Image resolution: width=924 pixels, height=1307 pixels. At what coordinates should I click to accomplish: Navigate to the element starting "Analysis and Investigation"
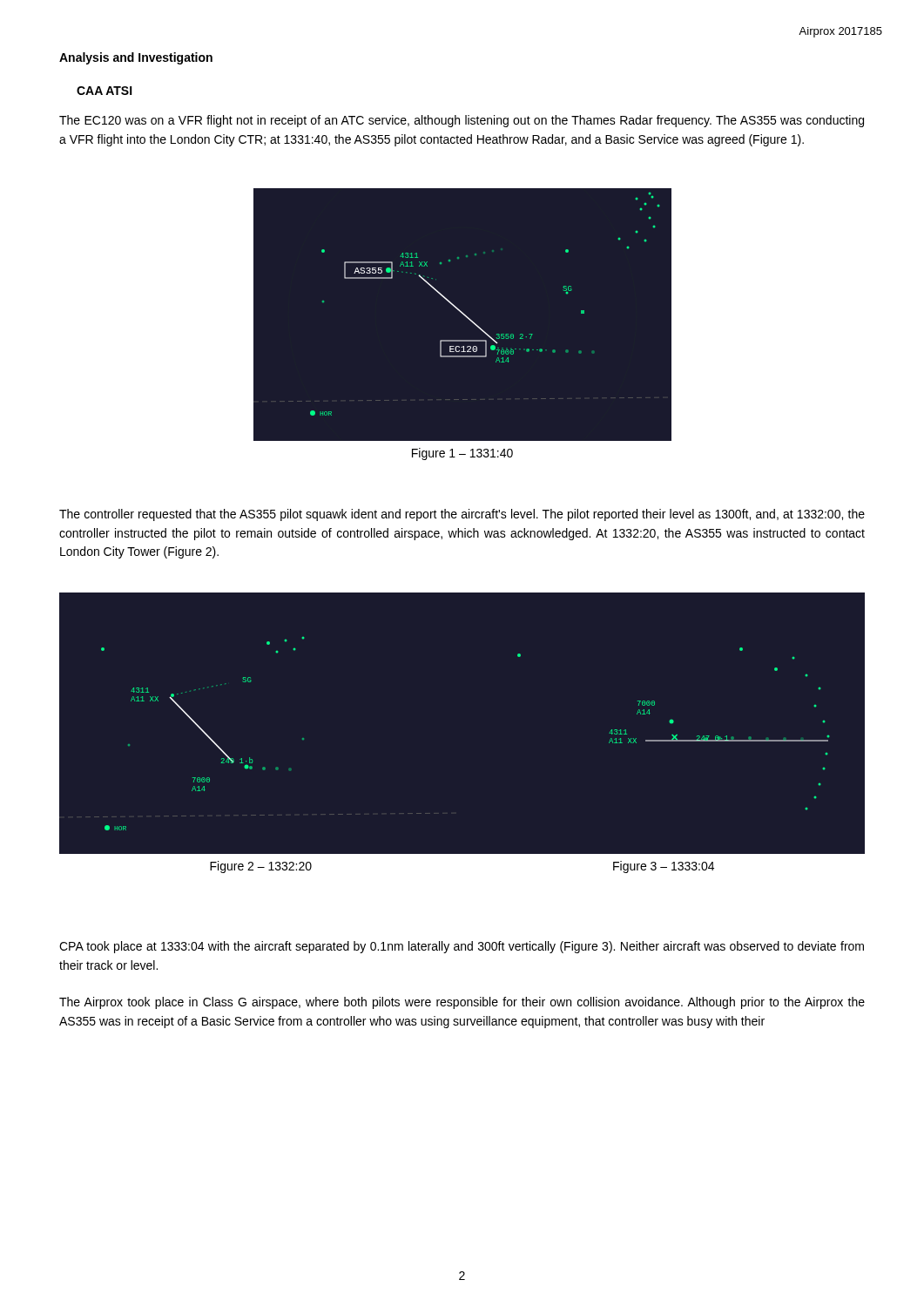point(136,58)
